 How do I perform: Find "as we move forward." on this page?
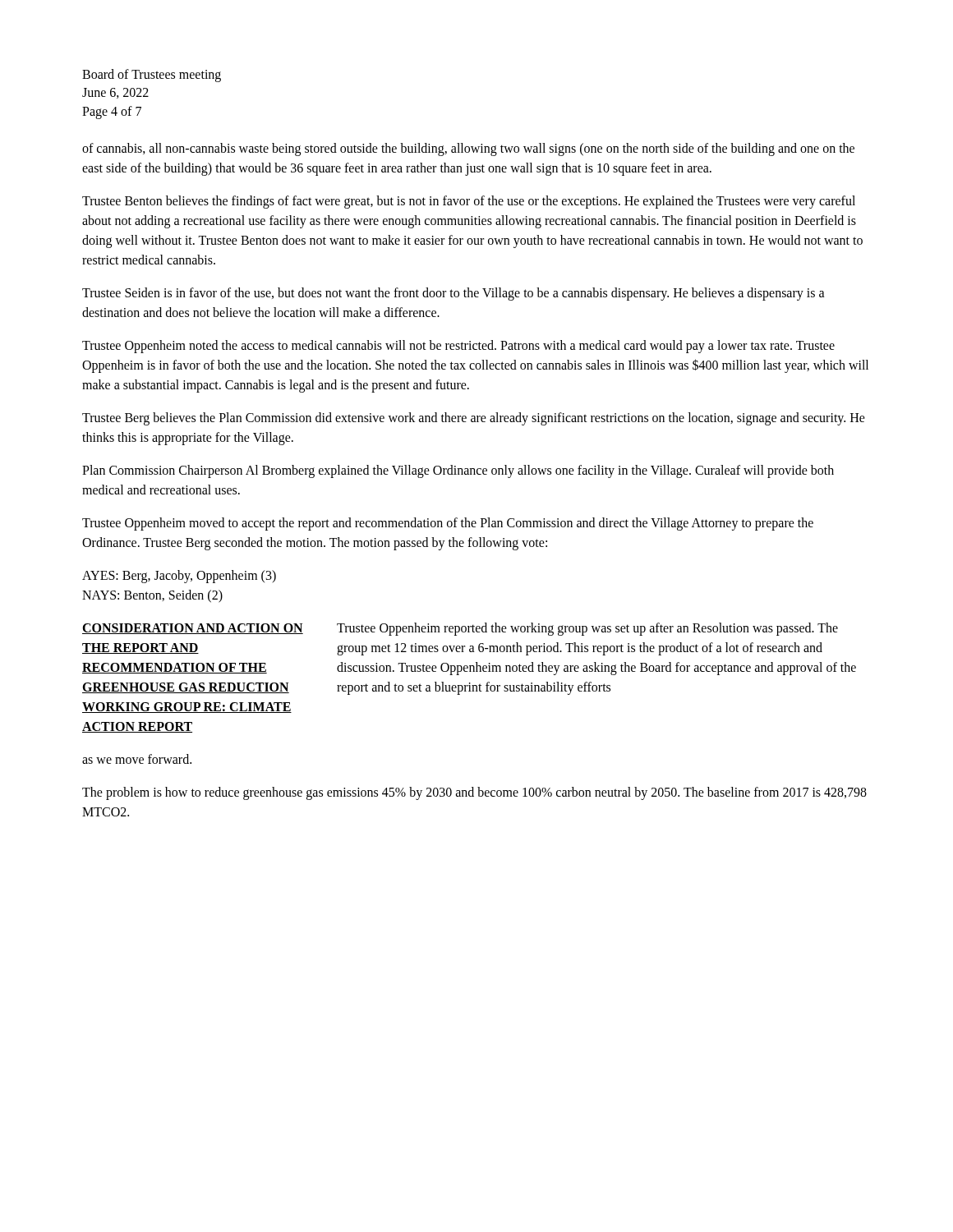pyautogui.click(x=137, y=759)
